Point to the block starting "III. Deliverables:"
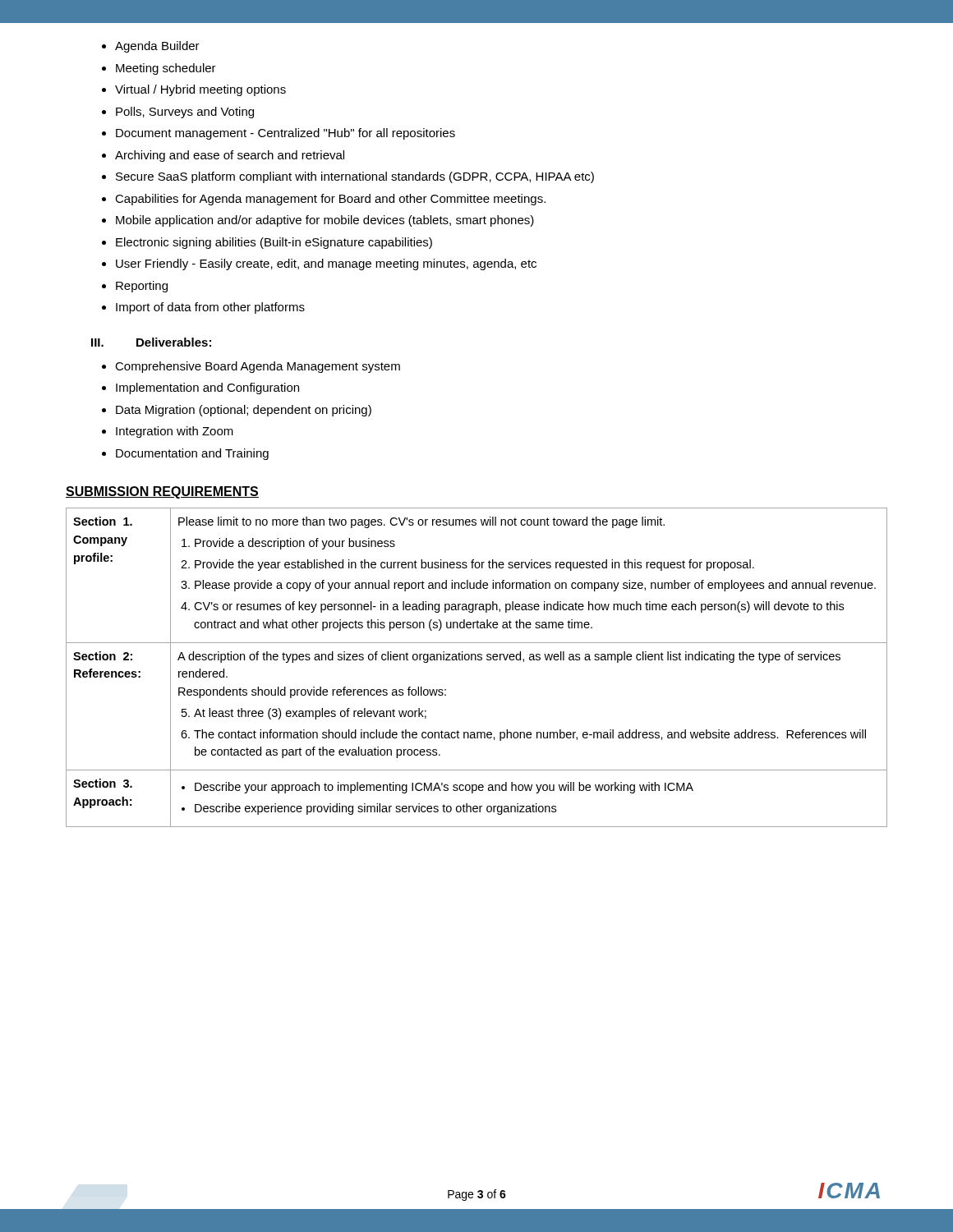 151,342
